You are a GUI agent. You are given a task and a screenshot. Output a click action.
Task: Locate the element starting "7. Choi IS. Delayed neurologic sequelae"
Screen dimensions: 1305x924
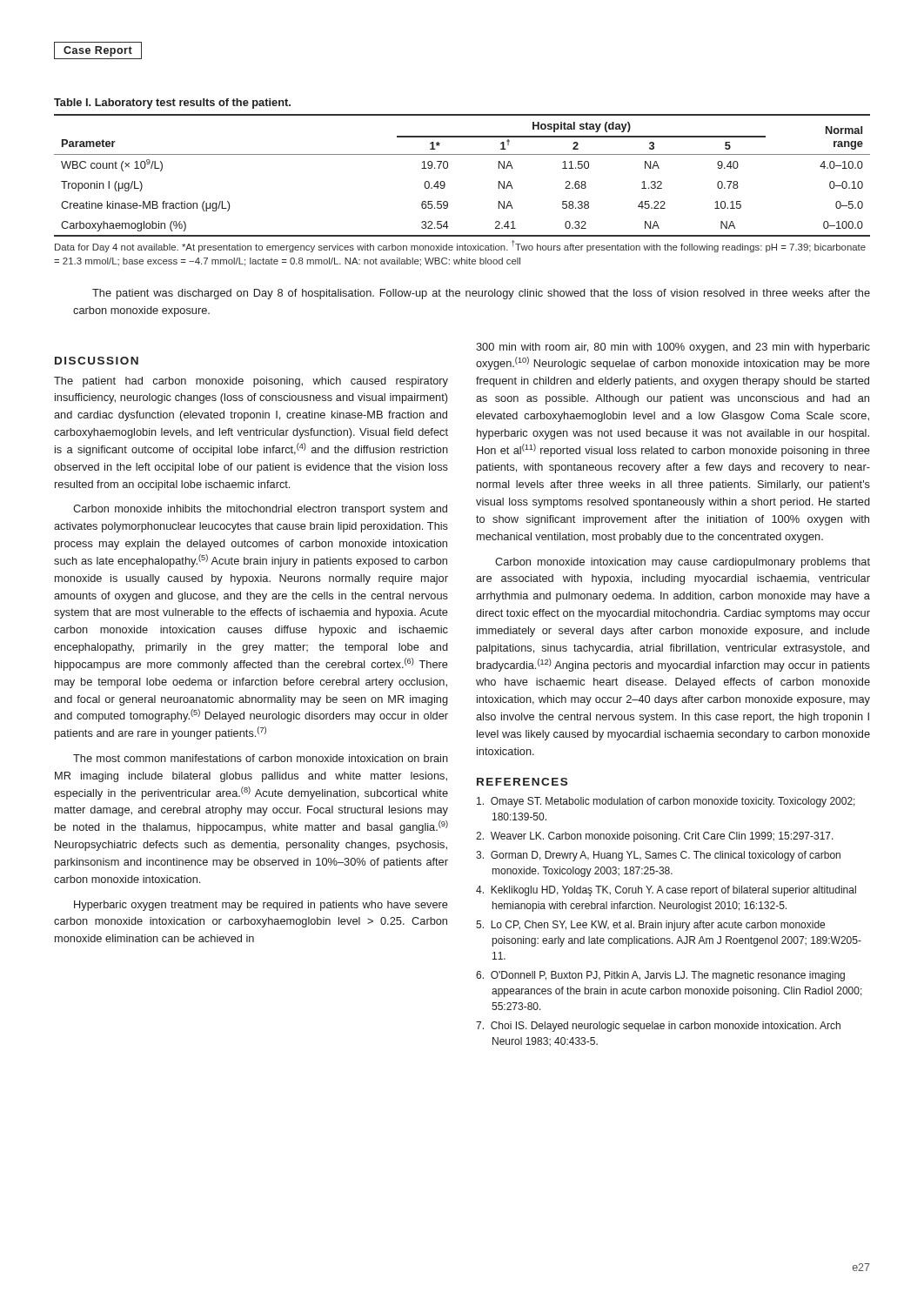(658, 1034)
